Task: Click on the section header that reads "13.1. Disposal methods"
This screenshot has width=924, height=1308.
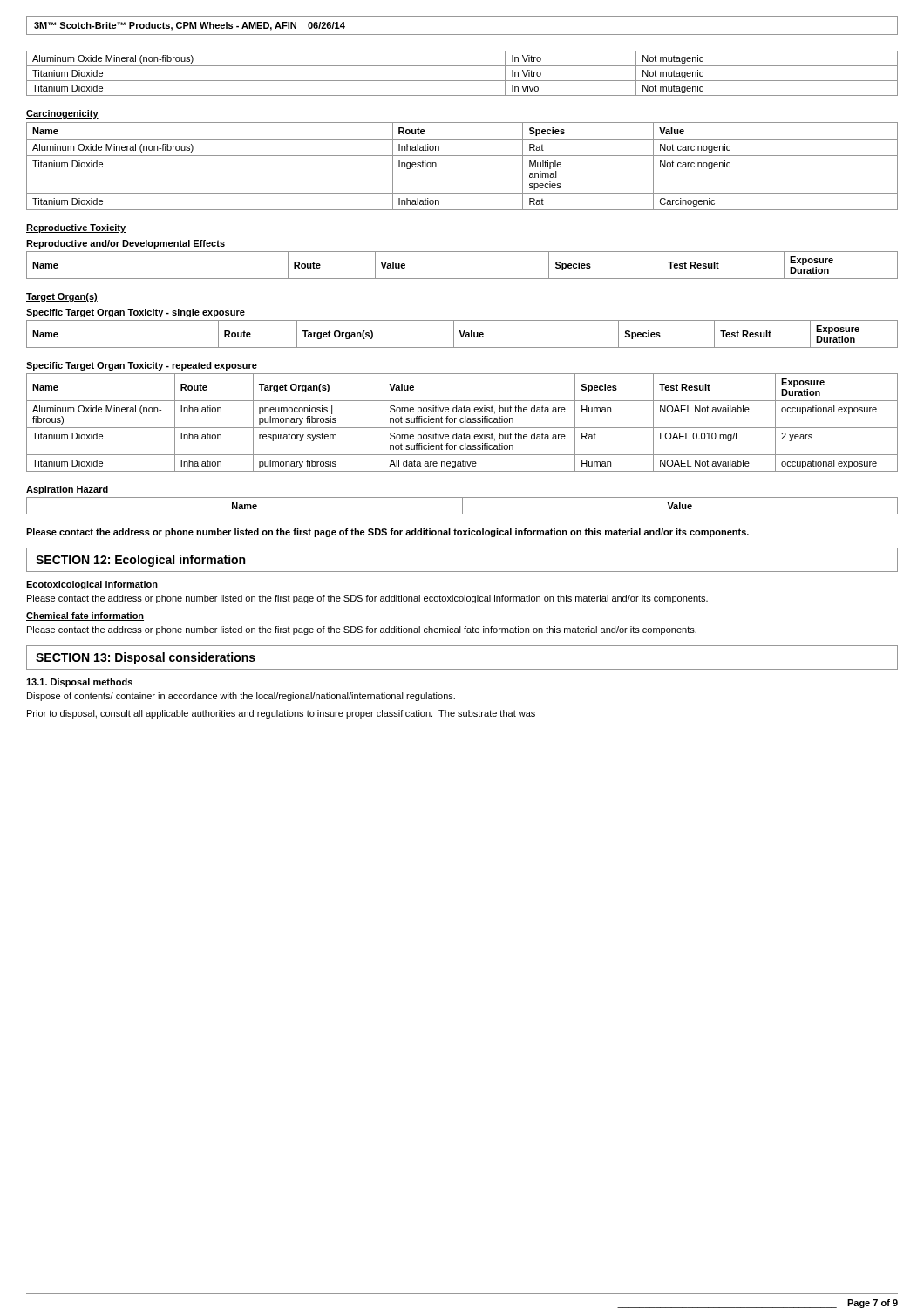Action: click(x=79, y=682)
